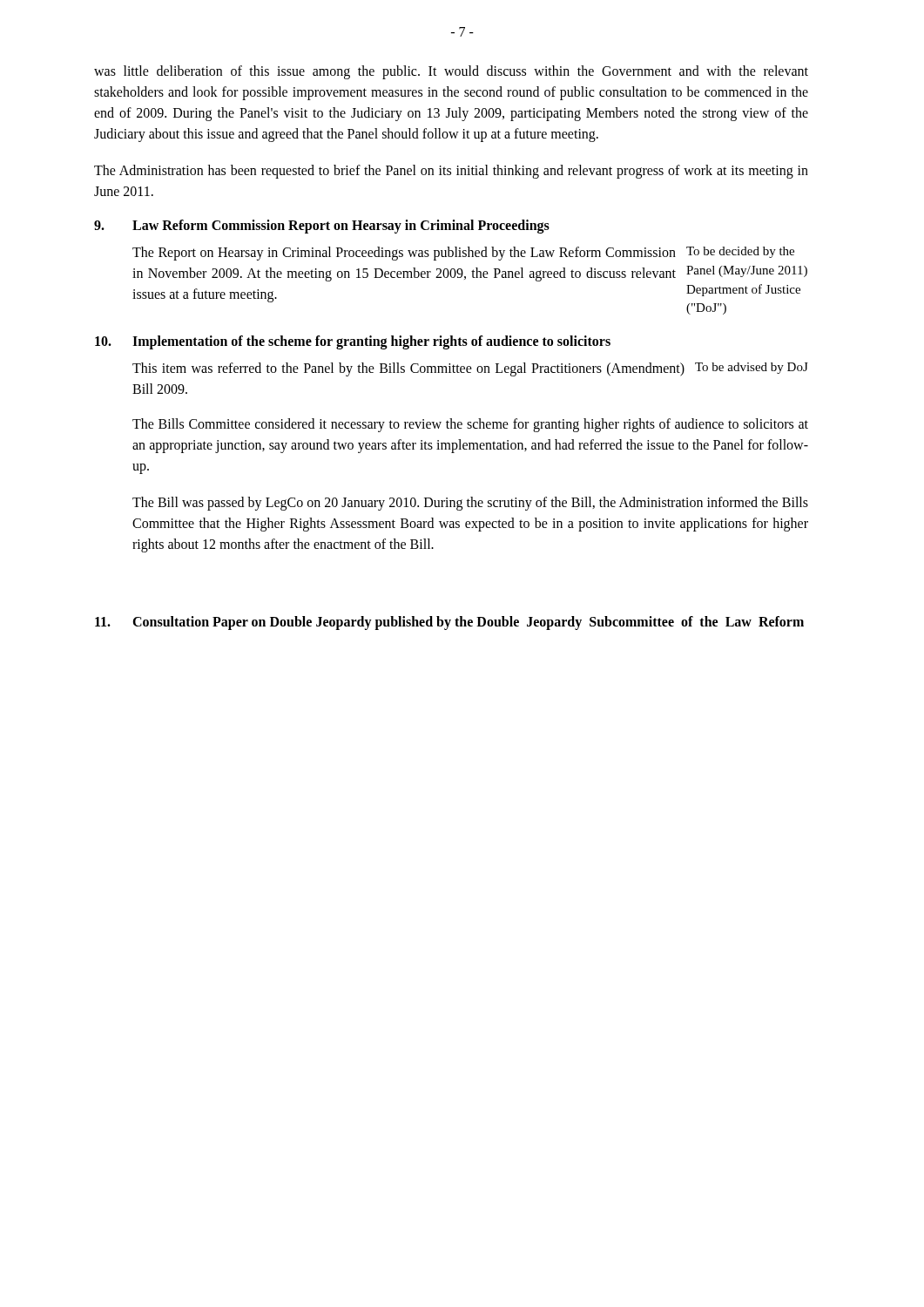Locate the element starting "The Bill was passed by"
This screenshot has height=1307, width=924.
click(x=470, y=523)
